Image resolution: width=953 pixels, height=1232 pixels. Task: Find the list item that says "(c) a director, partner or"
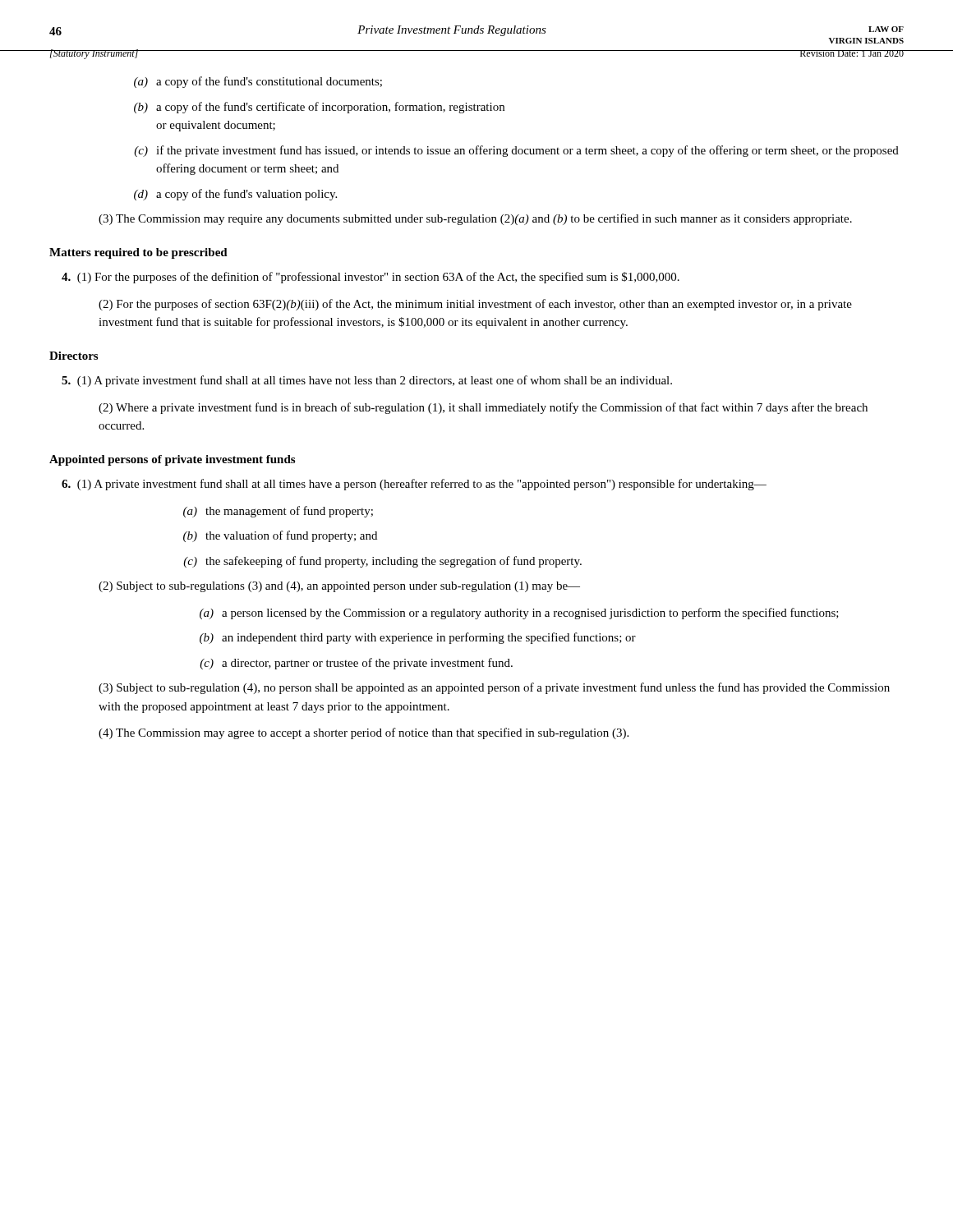point(356,664)
